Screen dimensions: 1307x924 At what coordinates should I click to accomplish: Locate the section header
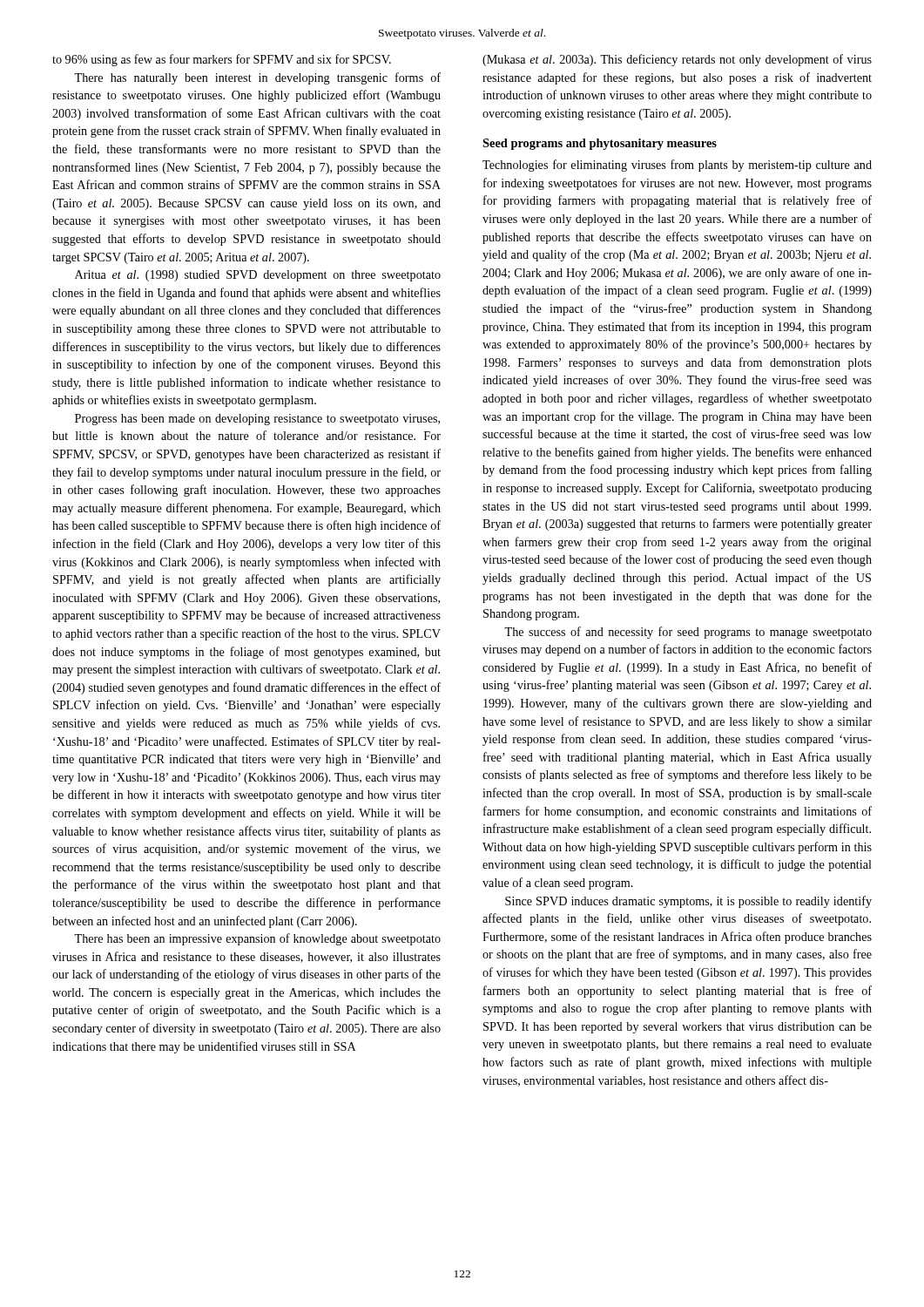600,143
